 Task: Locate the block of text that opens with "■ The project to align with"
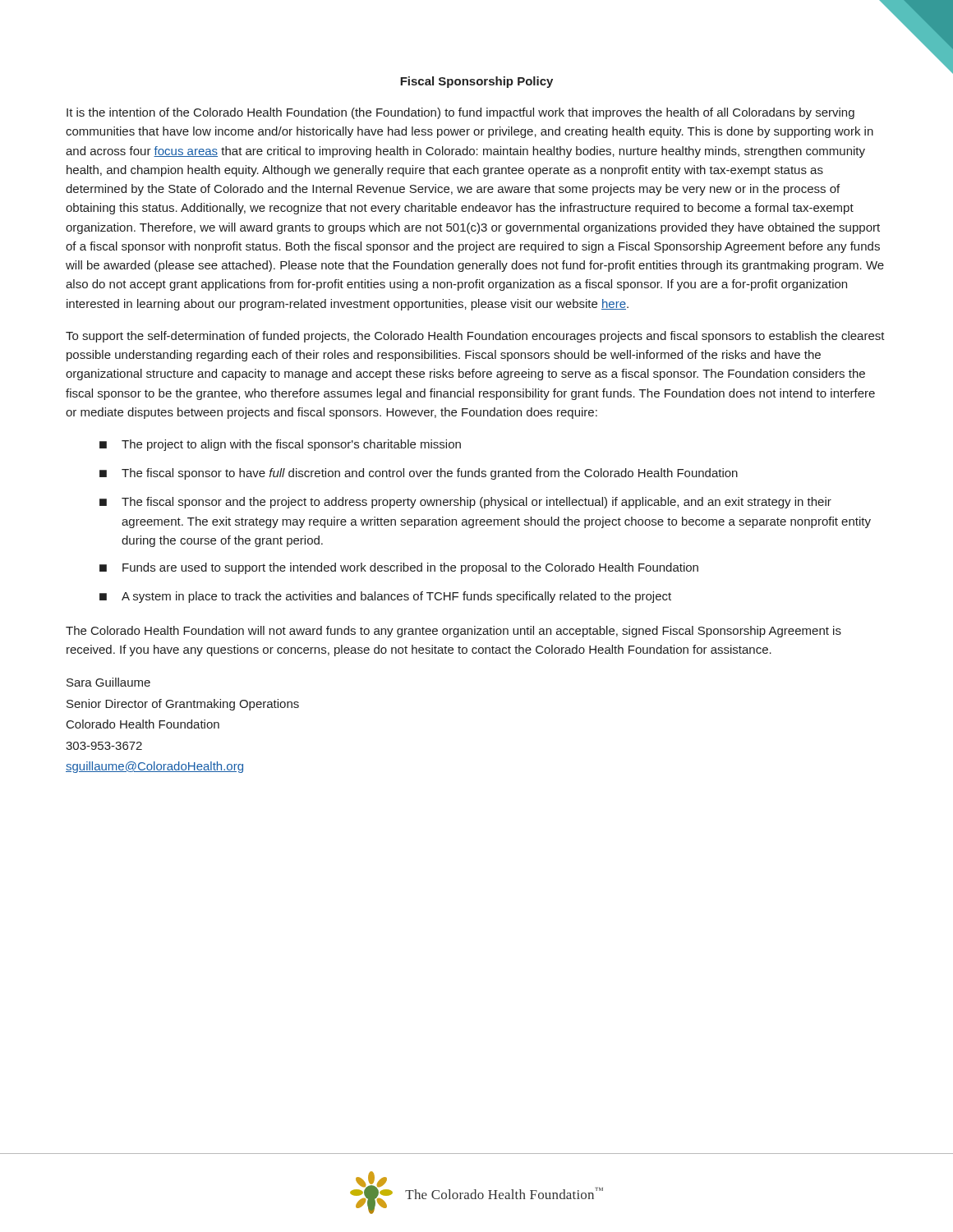(x=280, y=445)
